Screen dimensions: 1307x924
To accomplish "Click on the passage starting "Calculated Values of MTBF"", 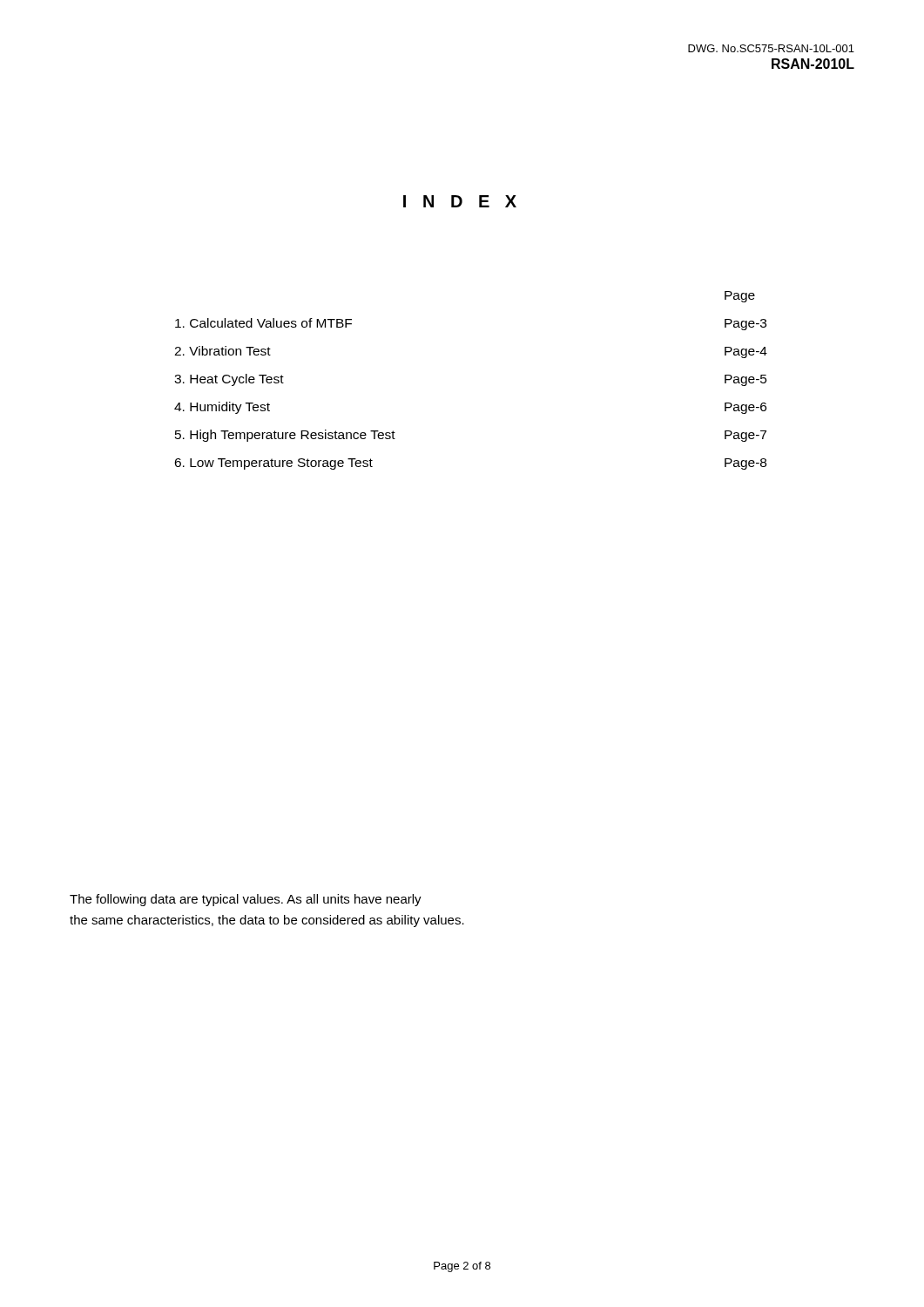I will [x=266, y=324].
